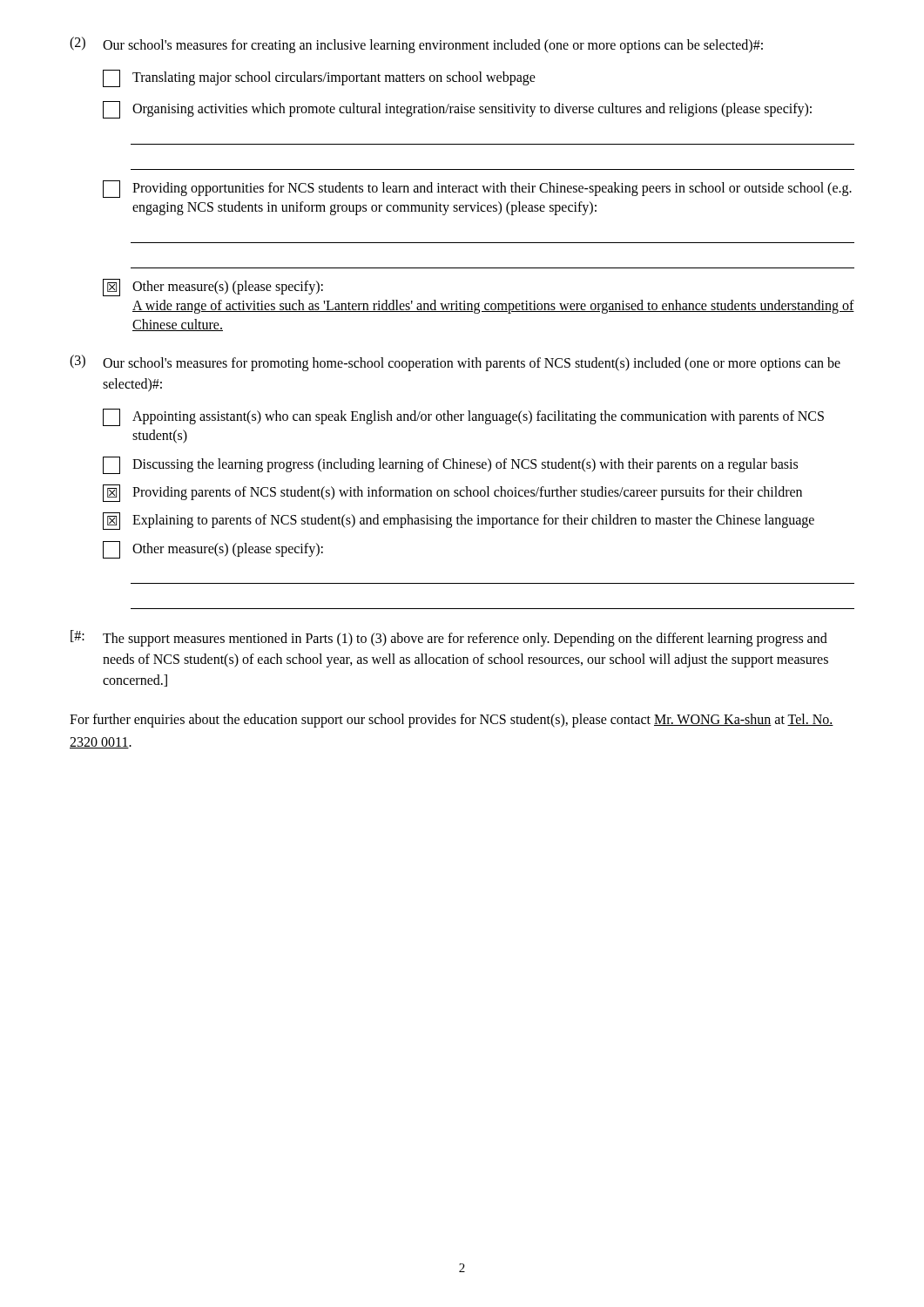Find the list item with the text "Translating major school"
924x1307 pixels.
[x=479, y=78]
